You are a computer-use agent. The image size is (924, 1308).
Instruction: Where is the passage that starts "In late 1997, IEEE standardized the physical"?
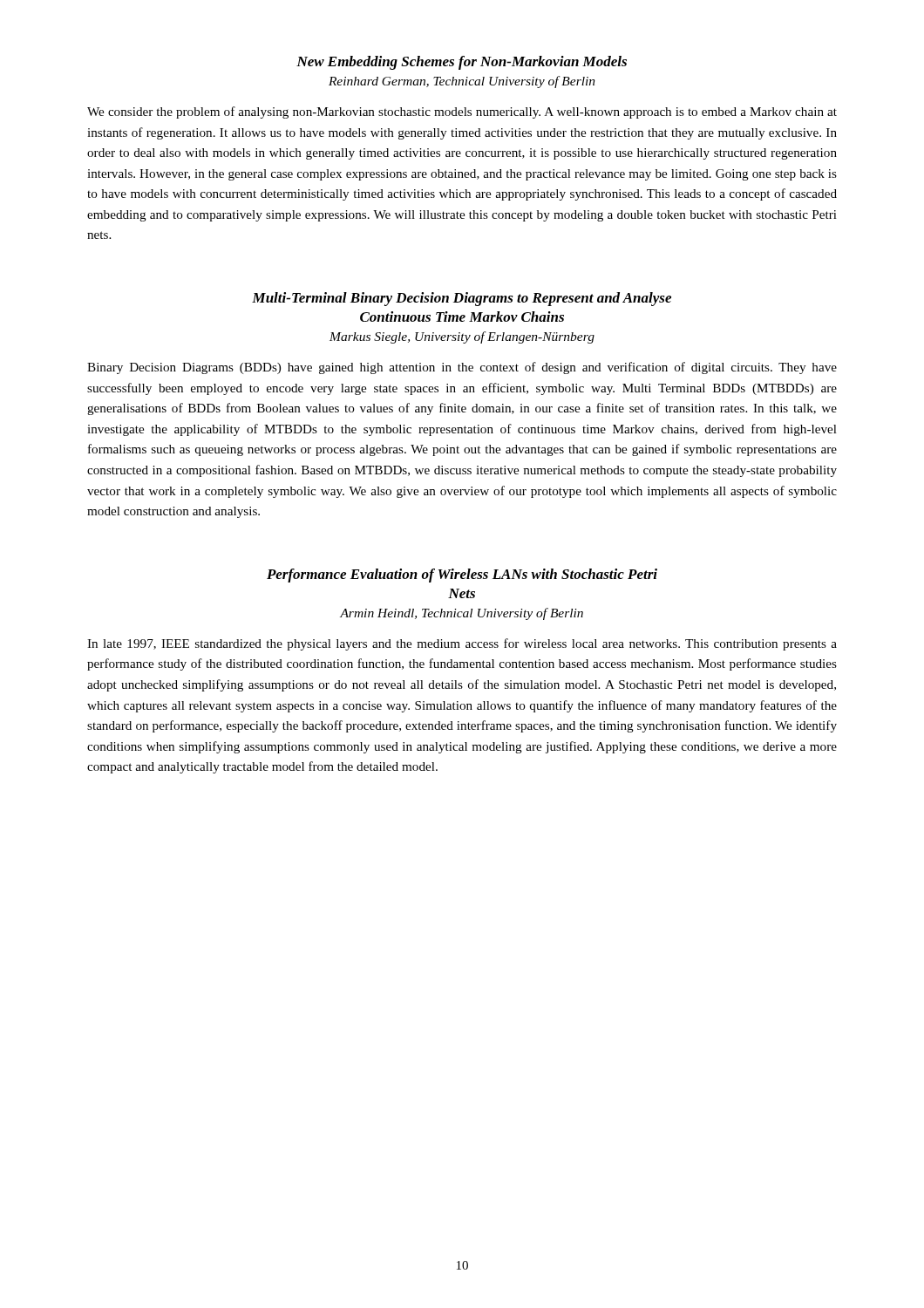coord(462,705)
